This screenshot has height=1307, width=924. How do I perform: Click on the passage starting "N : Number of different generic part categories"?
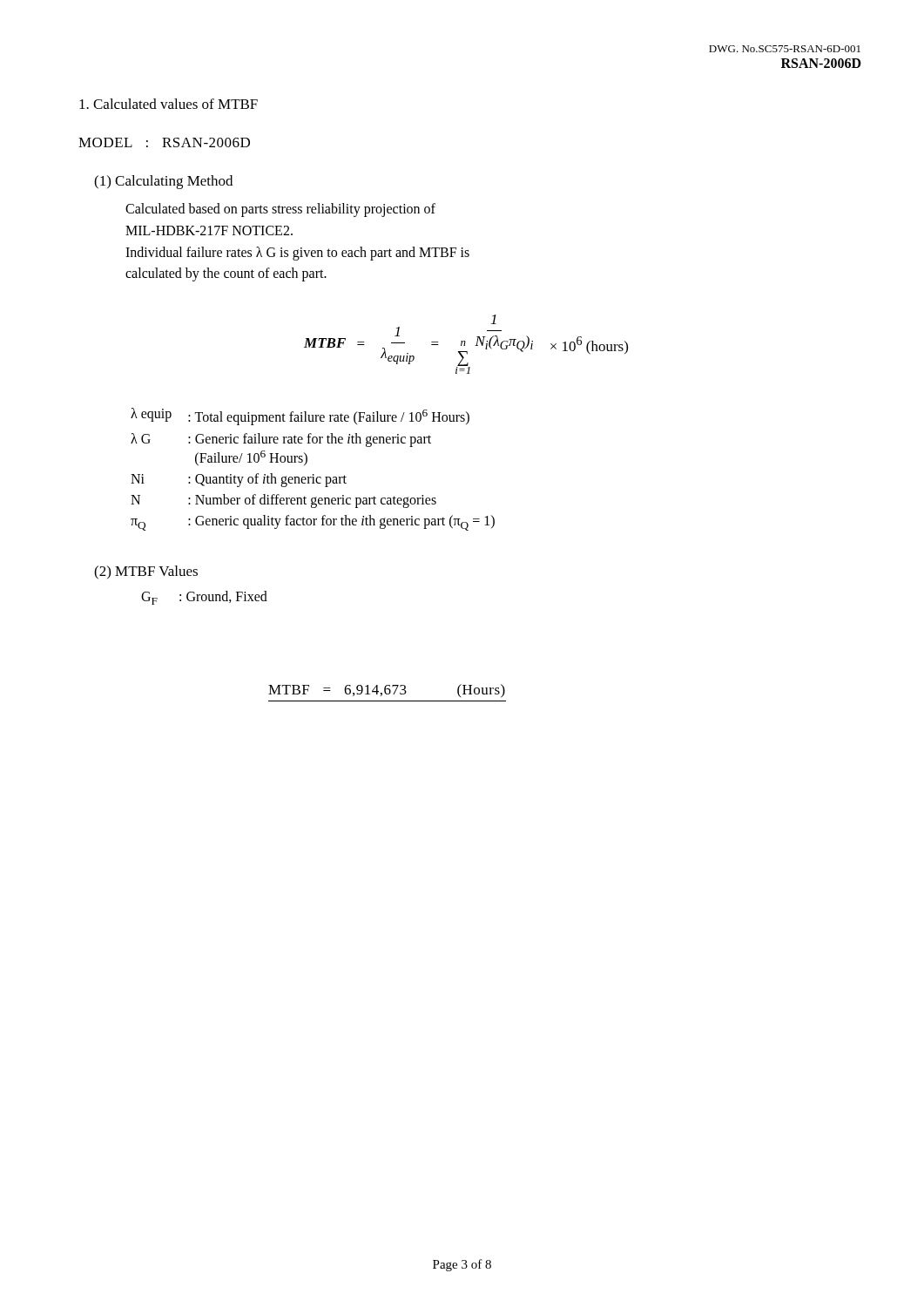click(313, 500)
